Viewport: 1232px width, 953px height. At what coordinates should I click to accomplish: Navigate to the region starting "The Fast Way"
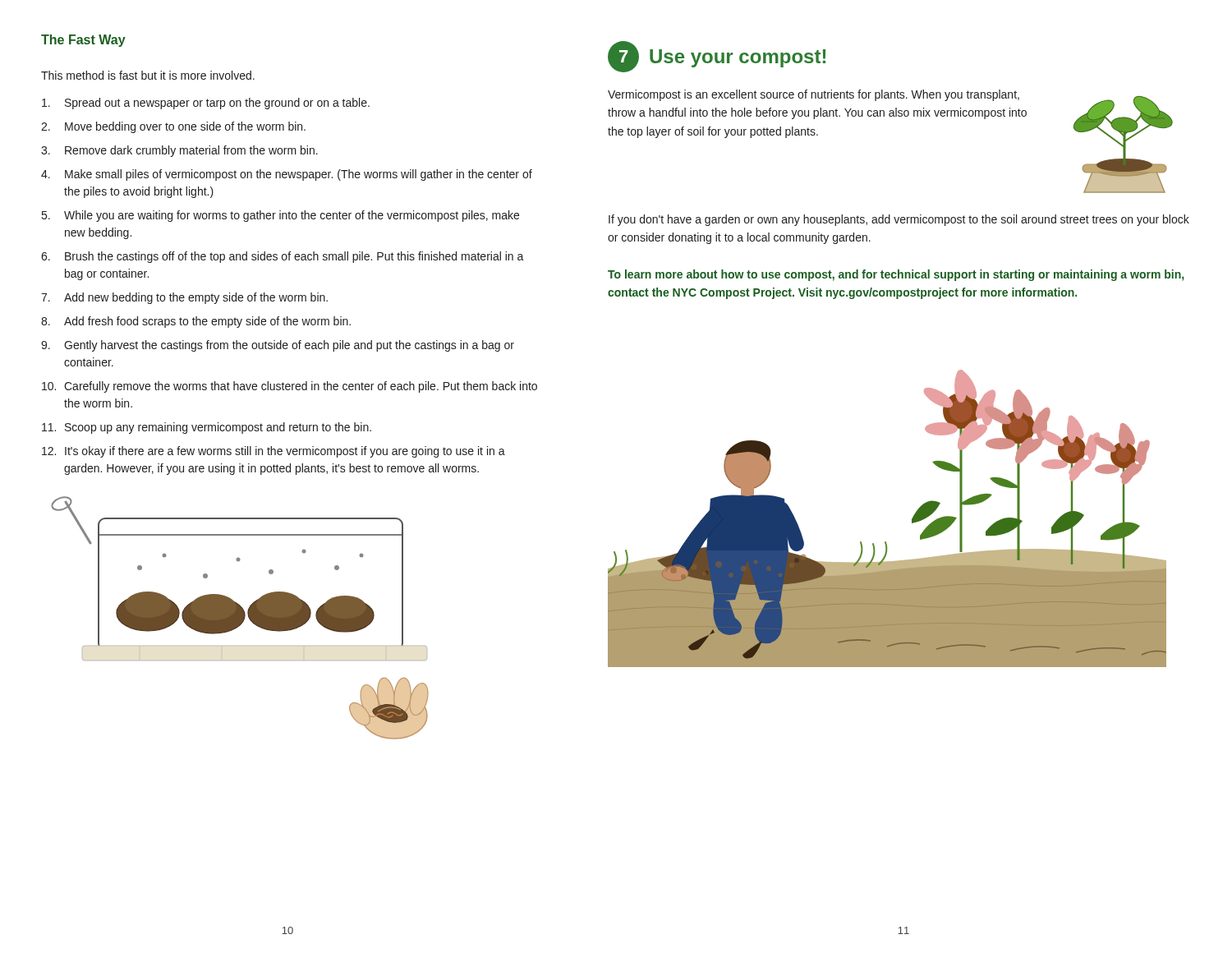83,40
